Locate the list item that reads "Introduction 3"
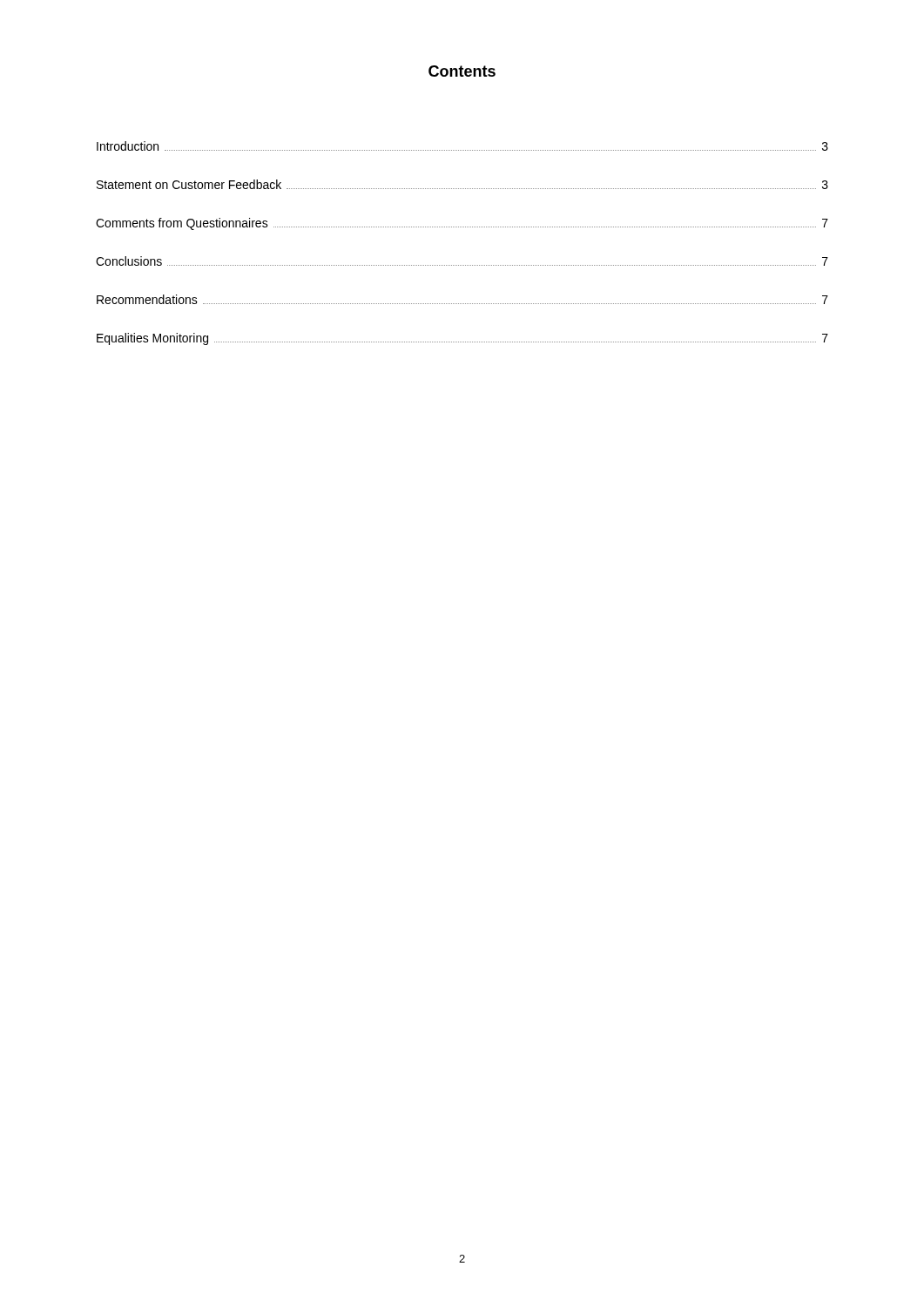 [x=462, y=146]
